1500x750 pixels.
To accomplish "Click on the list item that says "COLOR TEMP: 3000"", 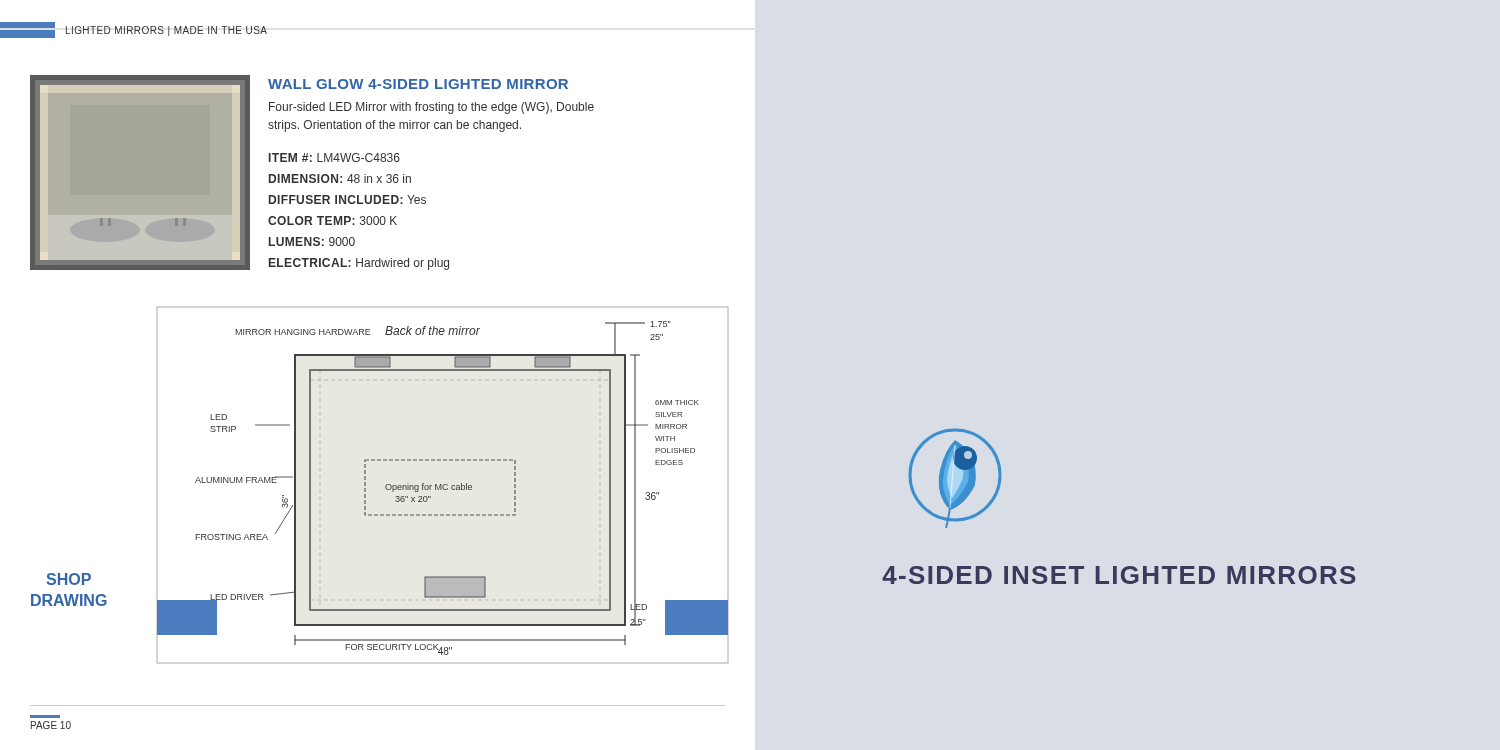I will (x=333, y=221).
